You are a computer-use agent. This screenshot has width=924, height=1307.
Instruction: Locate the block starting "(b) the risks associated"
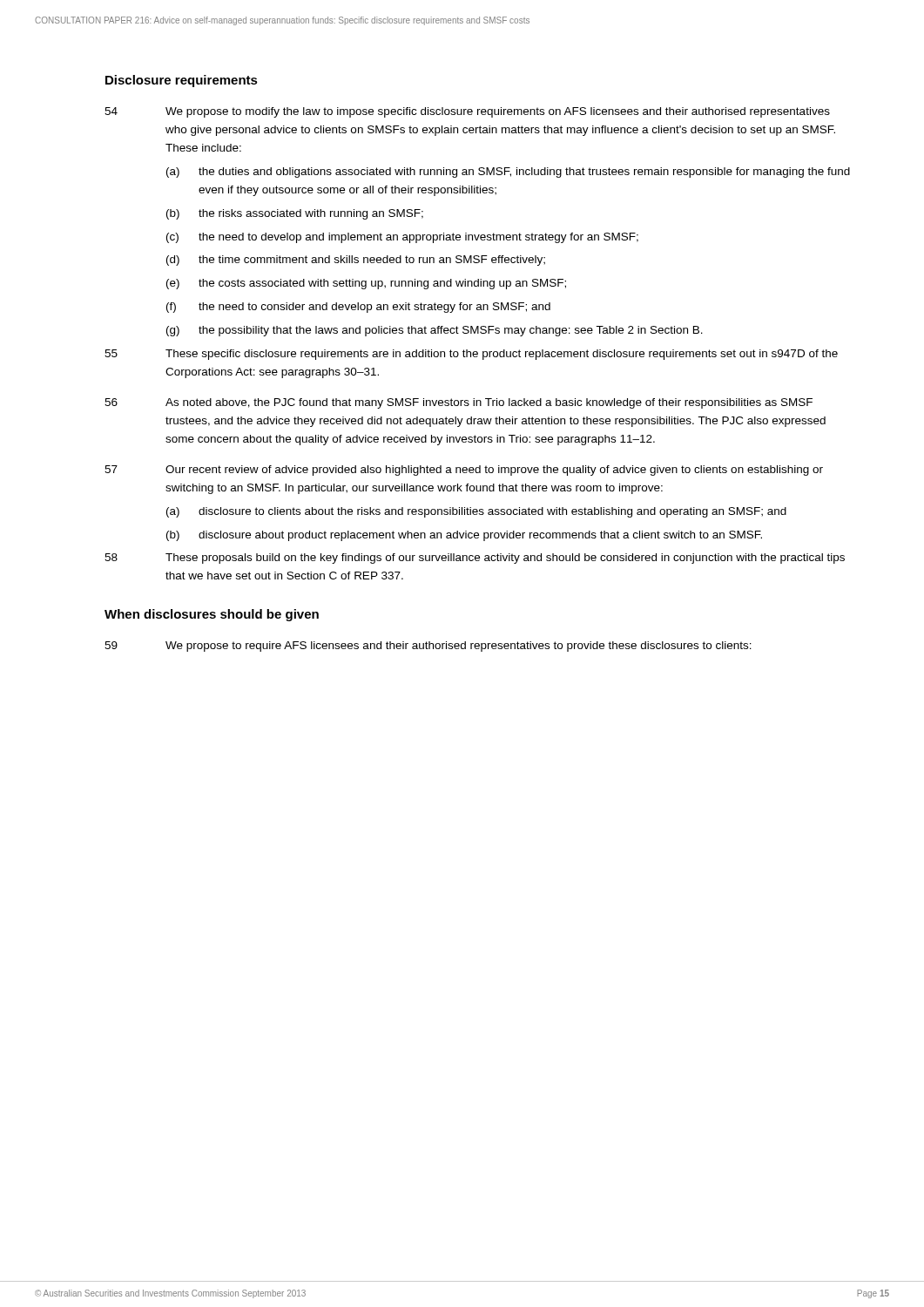point(295,214)
